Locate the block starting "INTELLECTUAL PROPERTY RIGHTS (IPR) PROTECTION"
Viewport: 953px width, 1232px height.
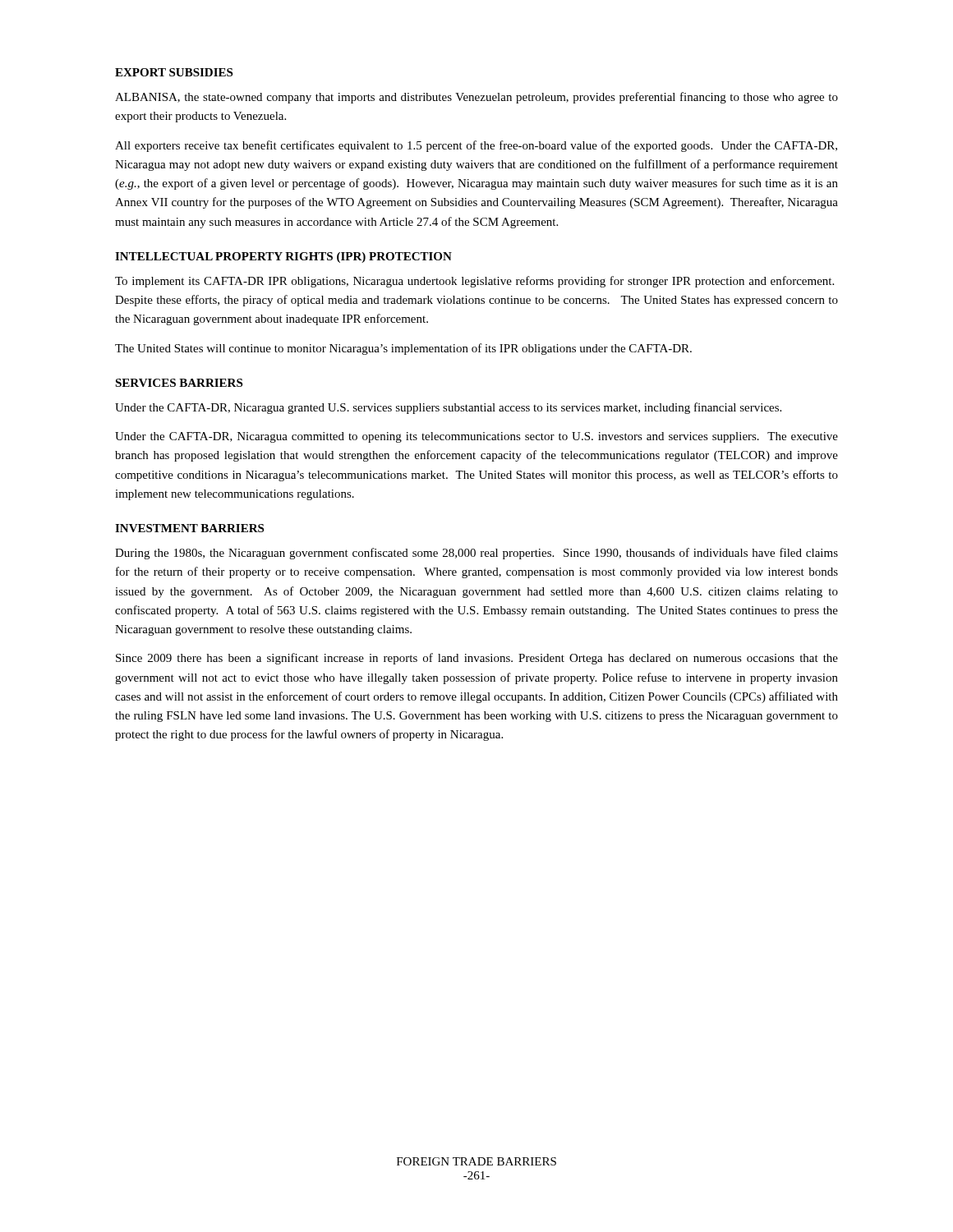pos(283,256)
